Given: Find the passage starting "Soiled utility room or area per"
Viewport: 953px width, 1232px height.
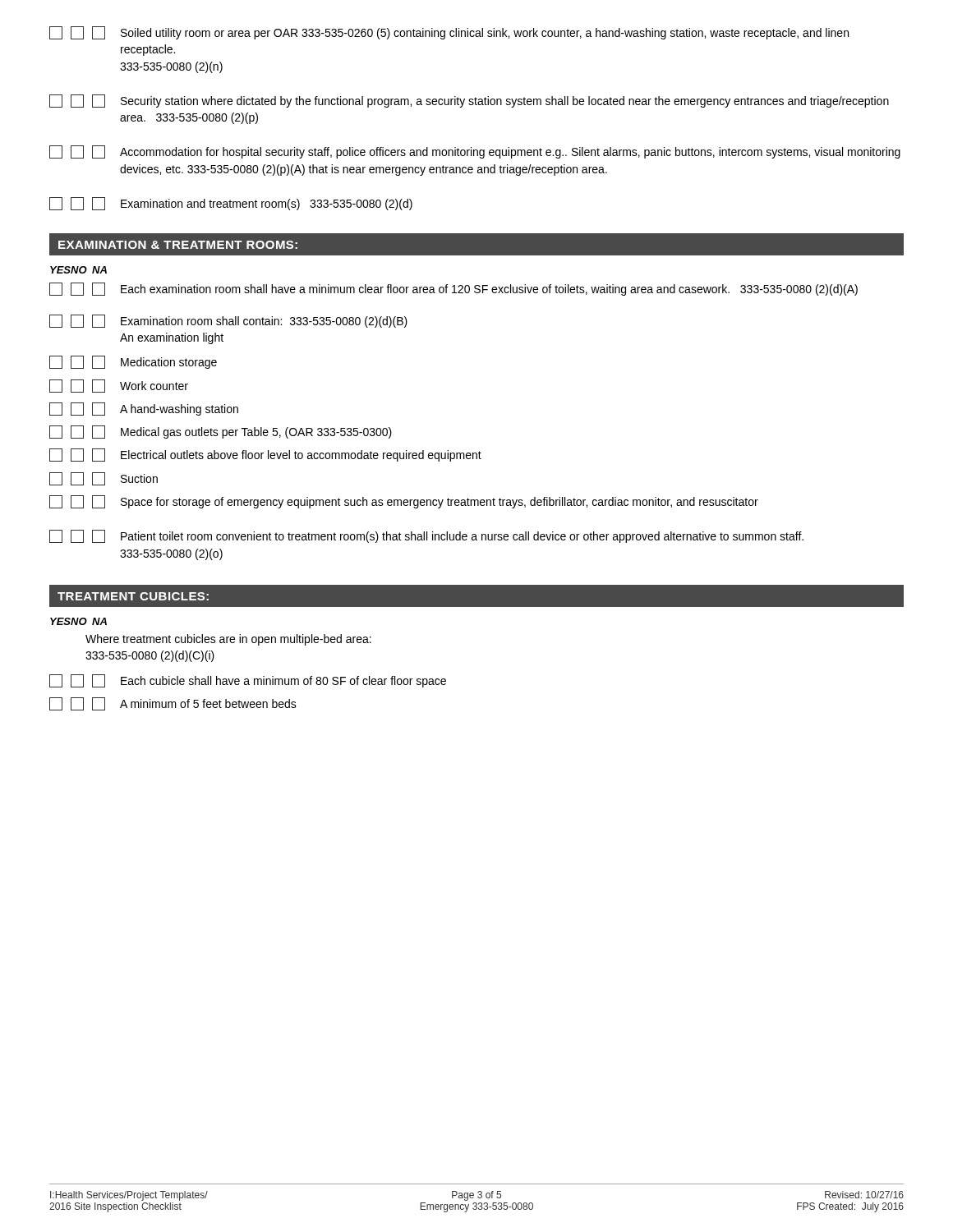Looking at the screenshot, I should click(449, 33).
